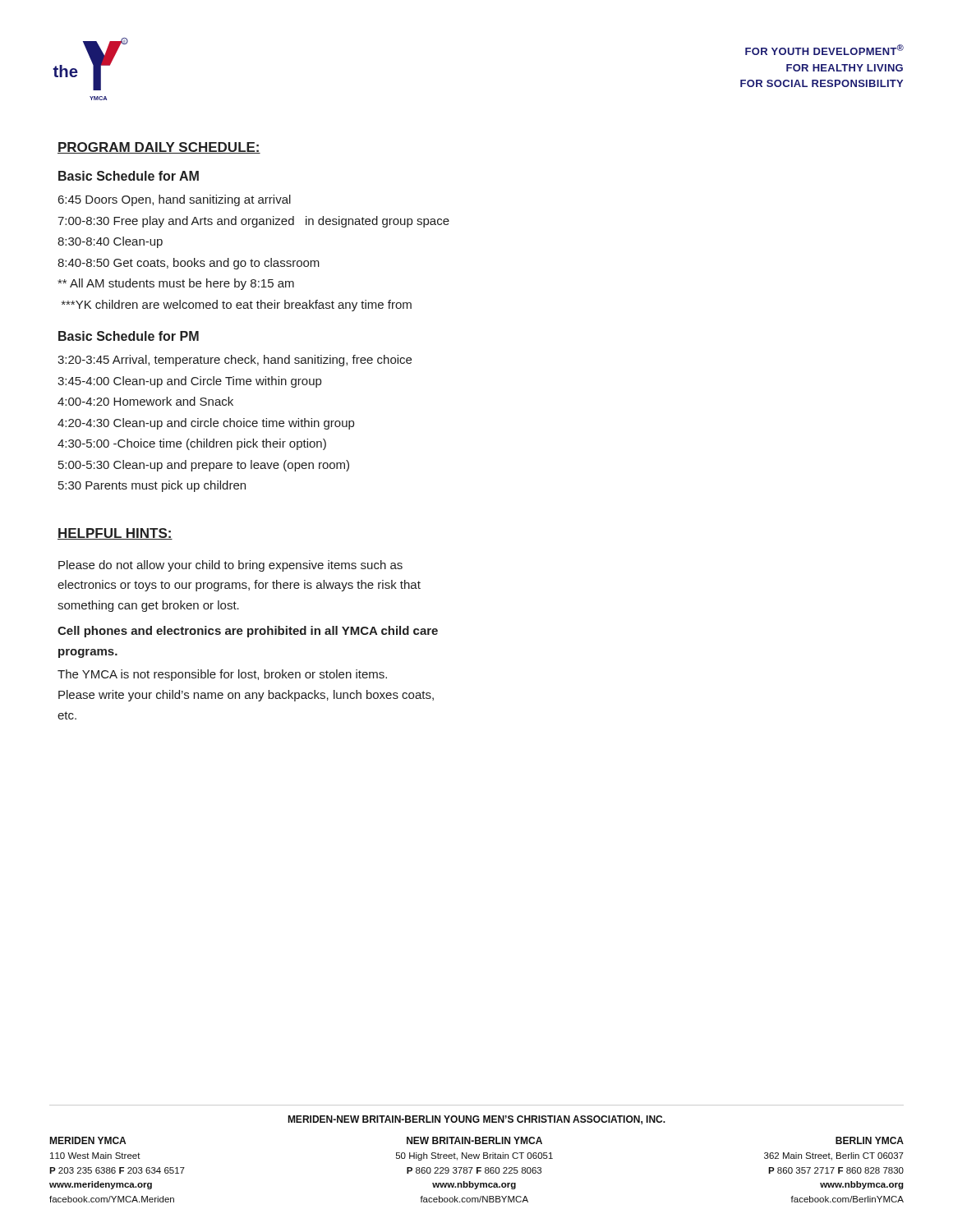Find the element starting "Basic Schedule for AM"
Viewport: 953px width, 1232px height.
129,176
